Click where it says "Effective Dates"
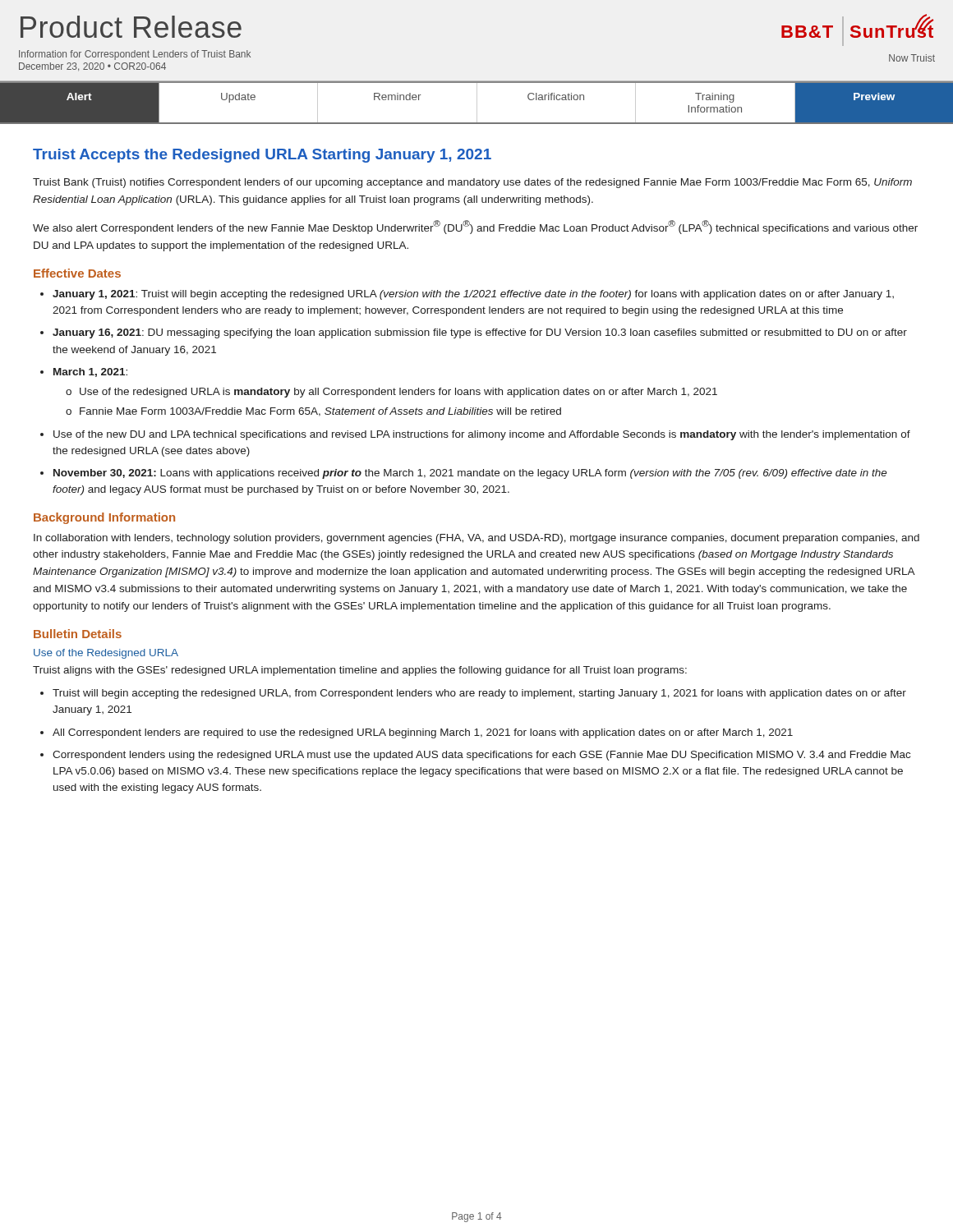This screenshot has height=1232, width=953. click(x=77, y=273)
